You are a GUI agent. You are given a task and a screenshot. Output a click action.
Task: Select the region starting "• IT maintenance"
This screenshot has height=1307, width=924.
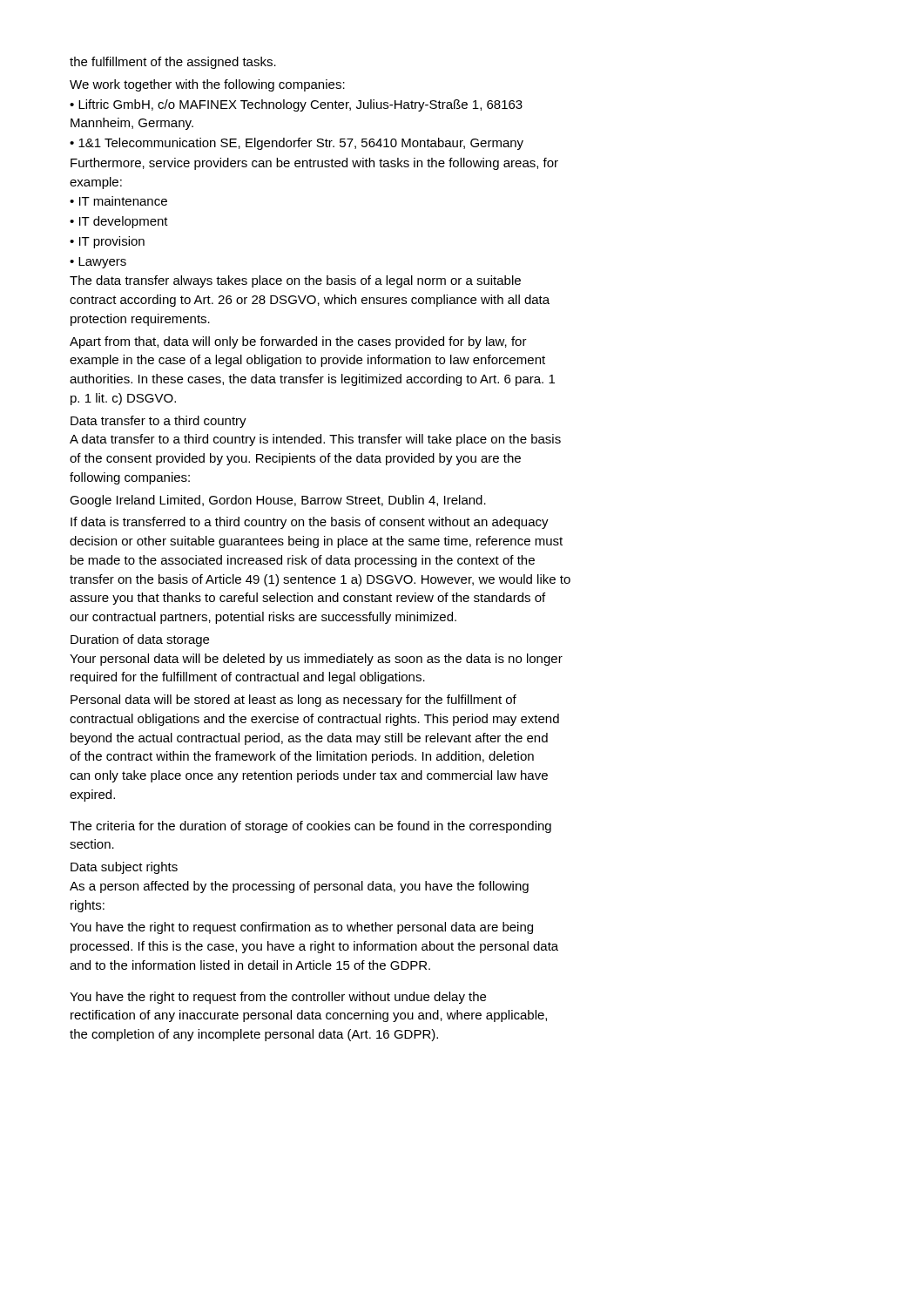coord(119,201)
